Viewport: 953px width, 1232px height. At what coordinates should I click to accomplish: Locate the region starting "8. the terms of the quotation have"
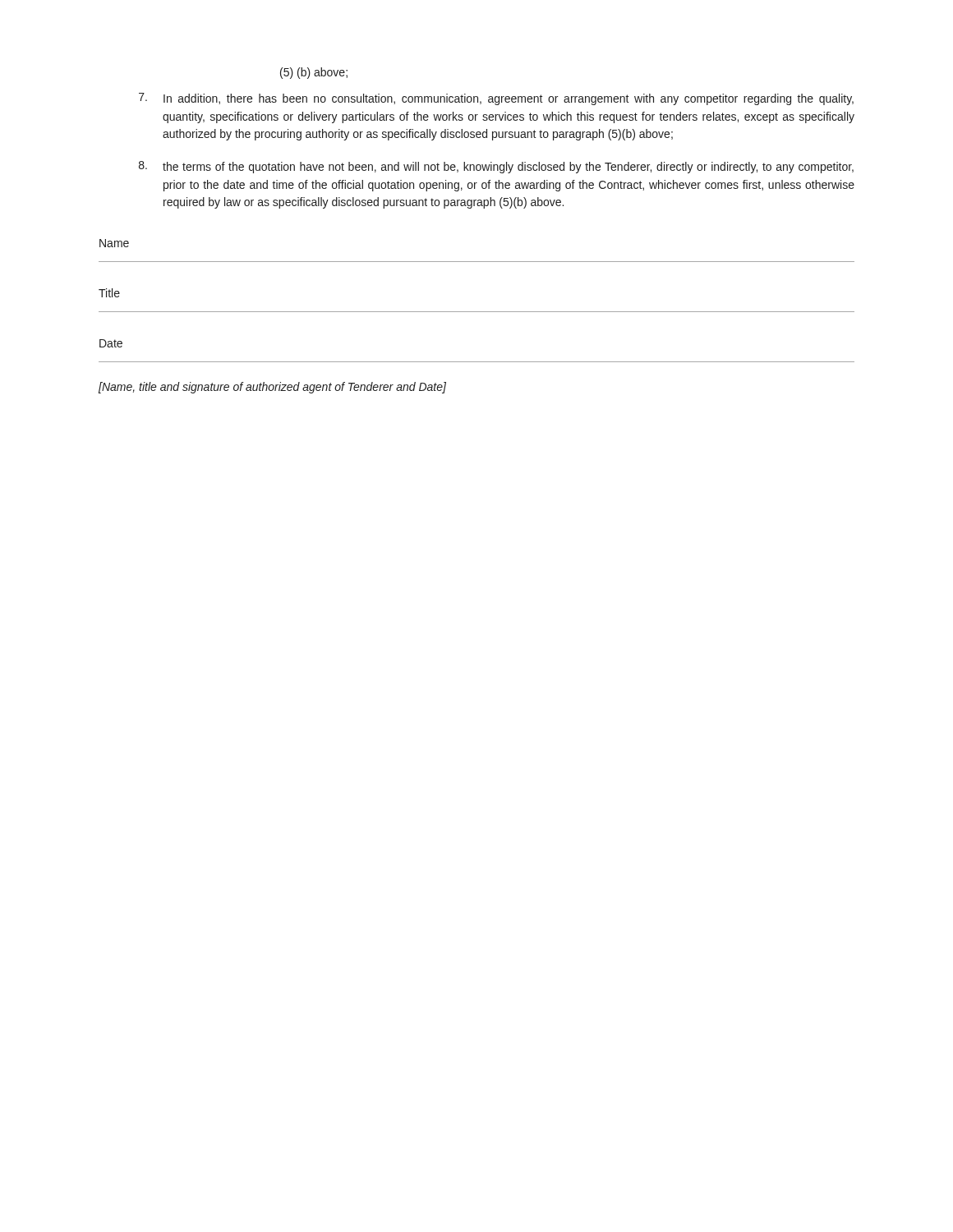tap(476, 185)
